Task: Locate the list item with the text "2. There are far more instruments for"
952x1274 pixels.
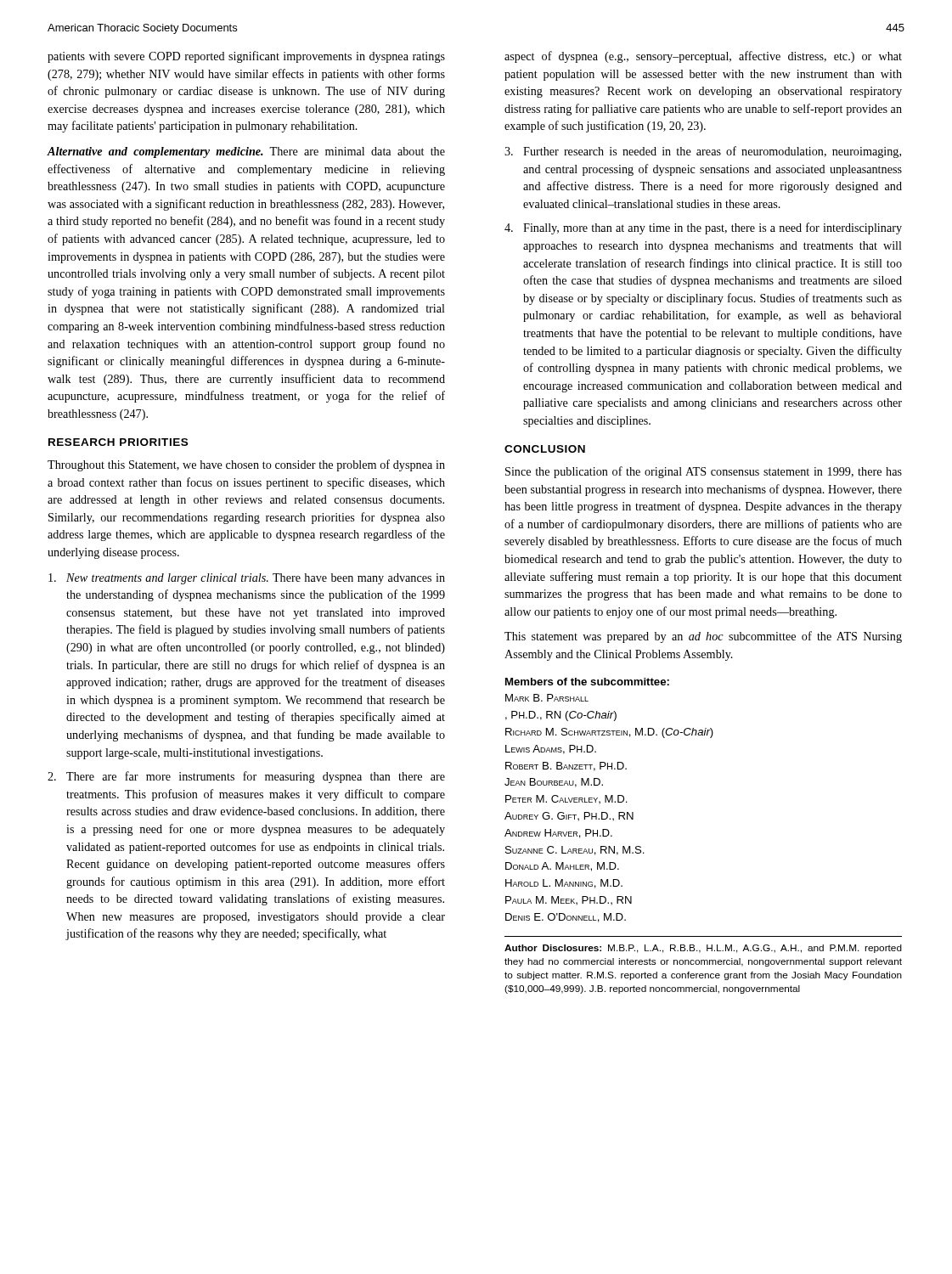Action: click(x=246, y=855)
